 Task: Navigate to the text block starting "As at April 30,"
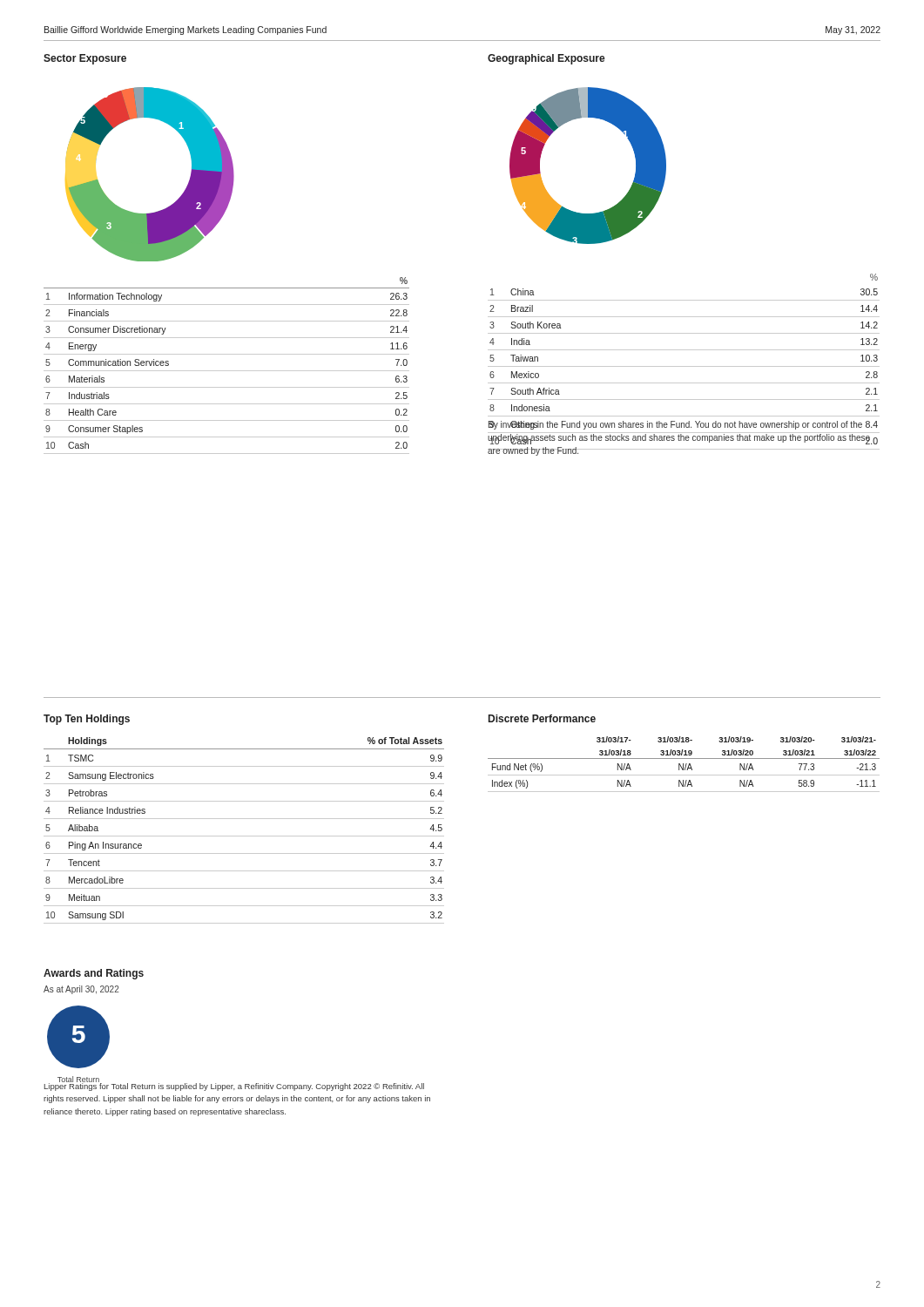81,989
